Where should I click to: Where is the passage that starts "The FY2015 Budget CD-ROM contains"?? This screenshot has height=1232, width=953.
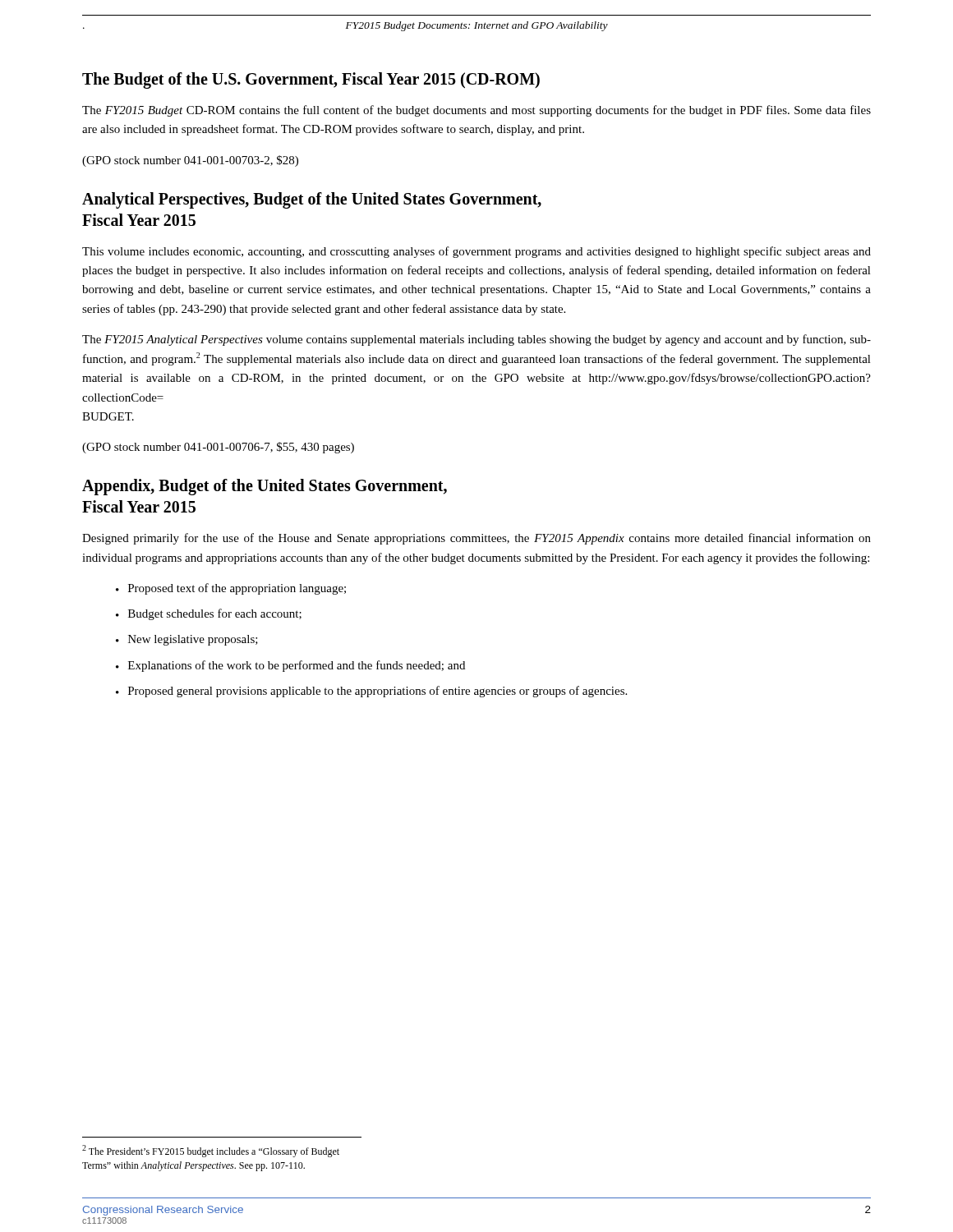[x=476, y=120]
